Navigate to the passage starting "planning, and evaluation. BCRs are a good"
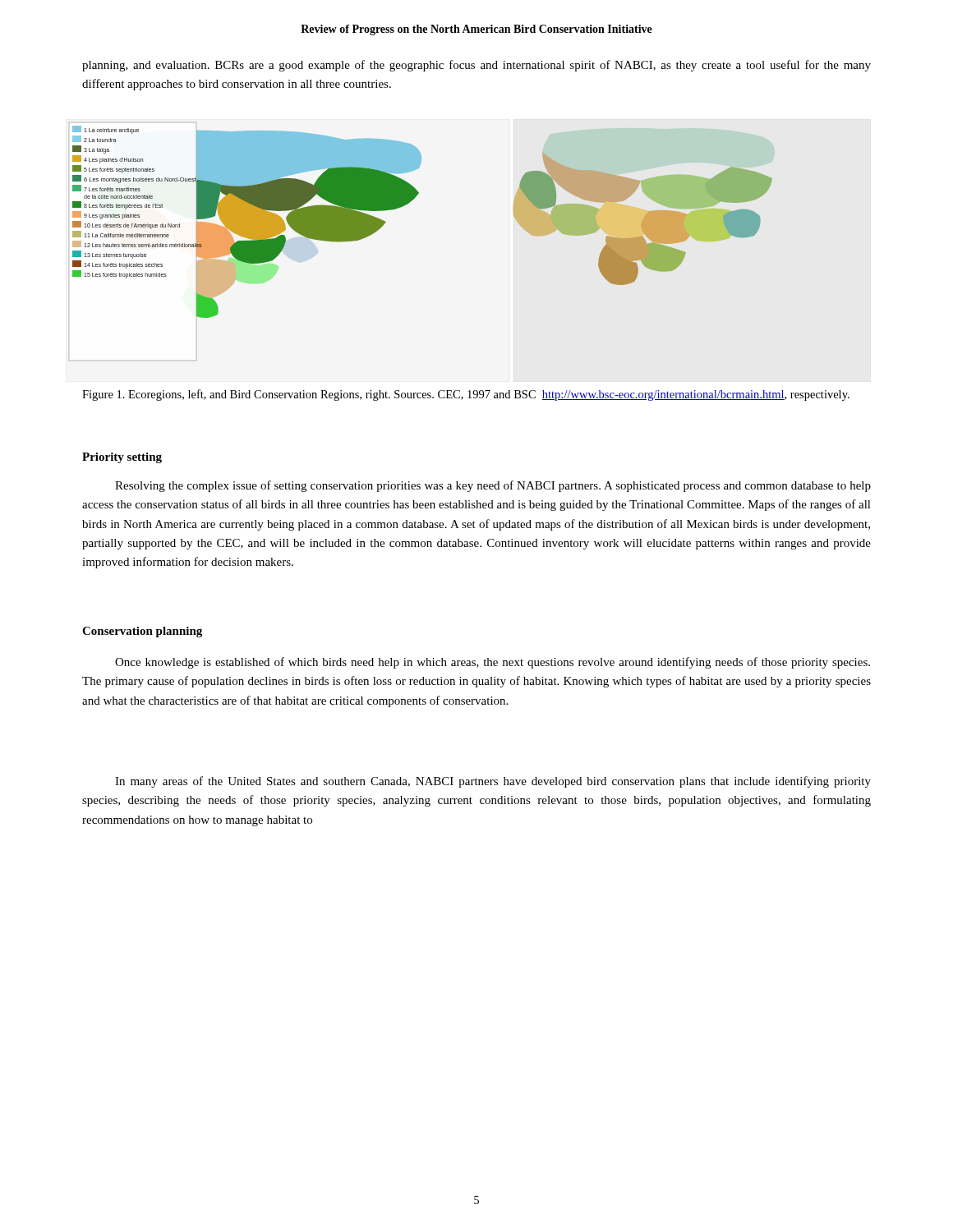The image size is (953, 1232). (476, 74)
